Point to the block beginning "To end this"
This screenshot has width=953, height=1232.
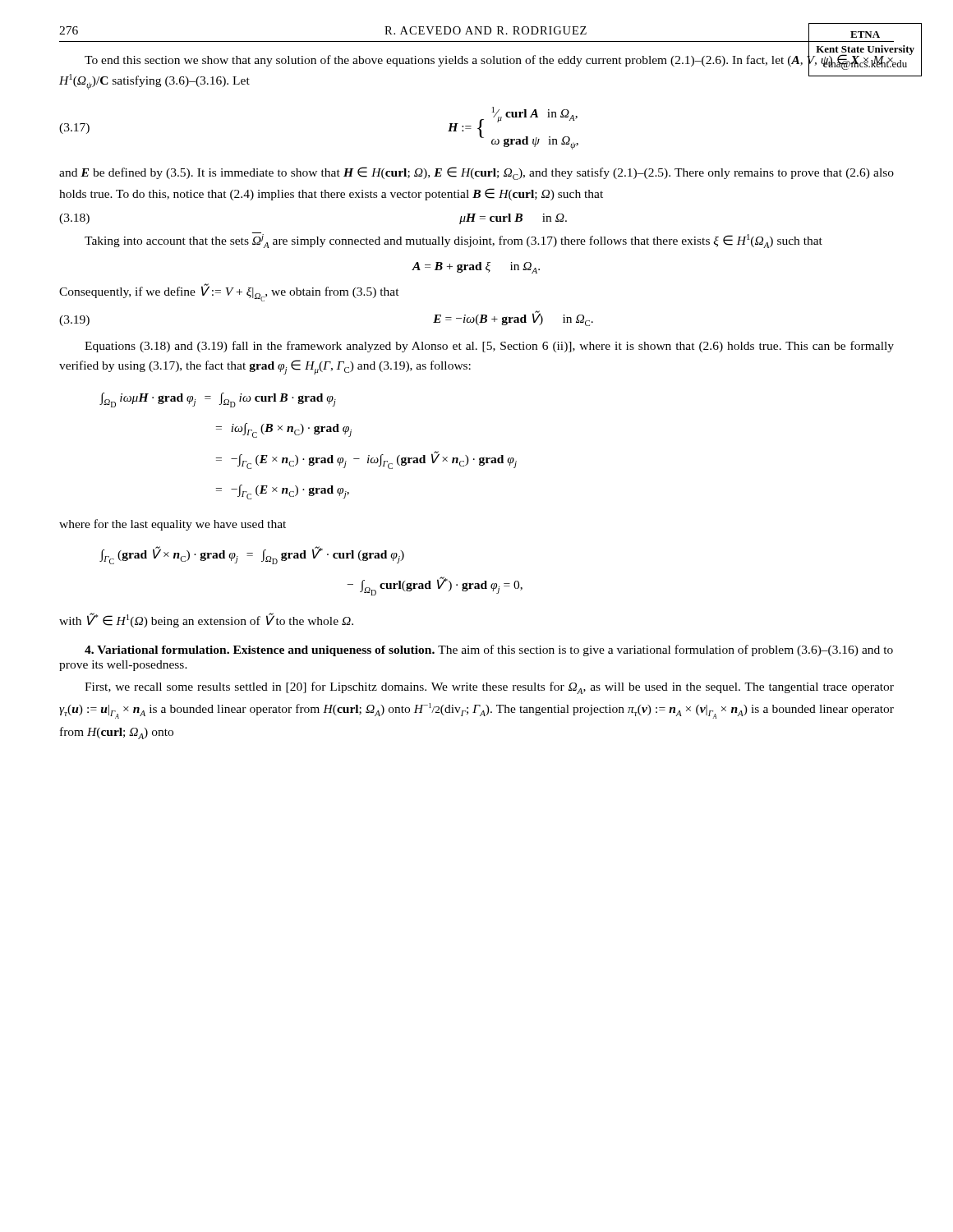476,71
